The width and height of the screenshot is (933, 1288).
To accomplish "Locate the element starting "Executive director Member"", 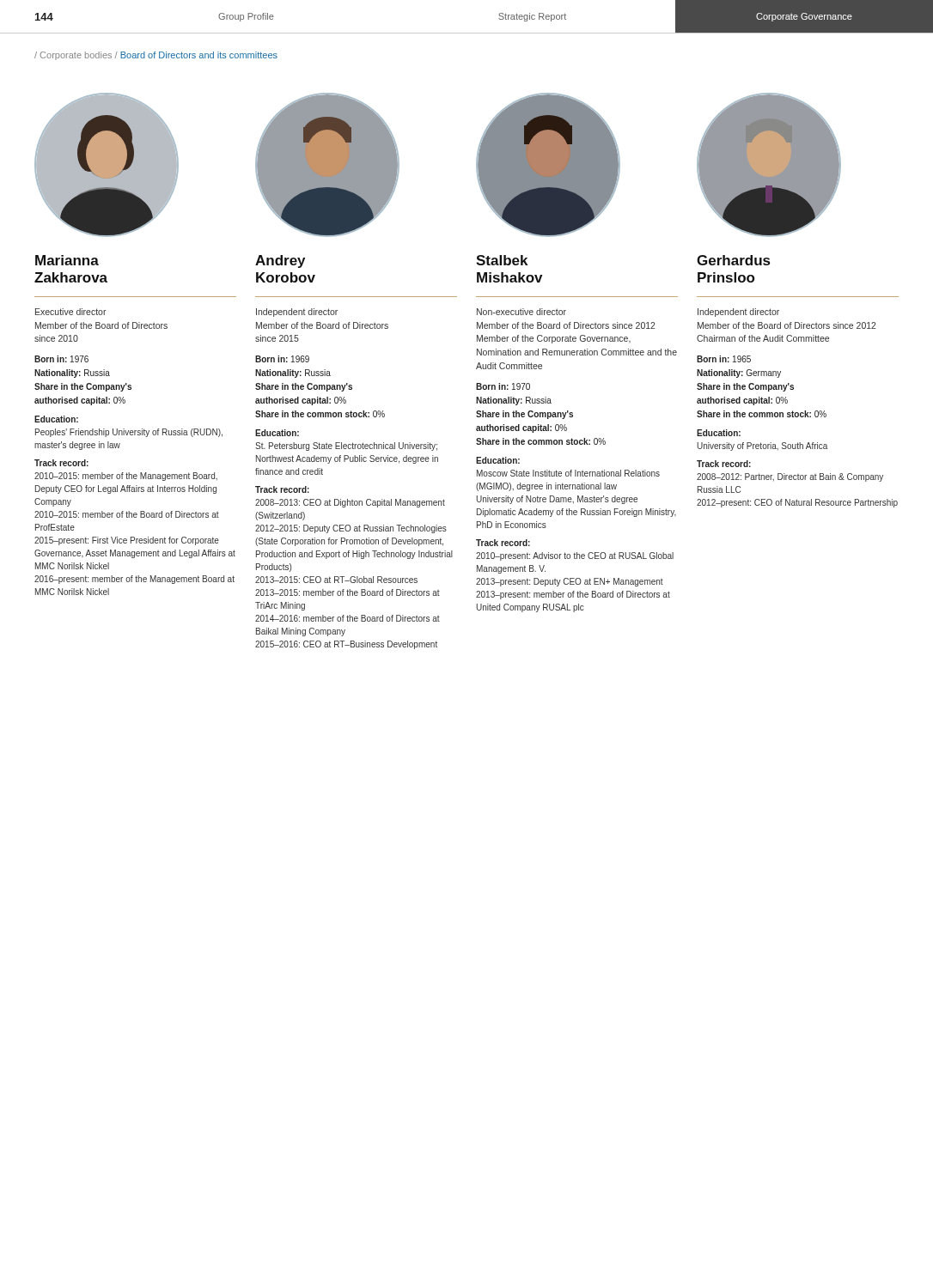I will [101, 325].
